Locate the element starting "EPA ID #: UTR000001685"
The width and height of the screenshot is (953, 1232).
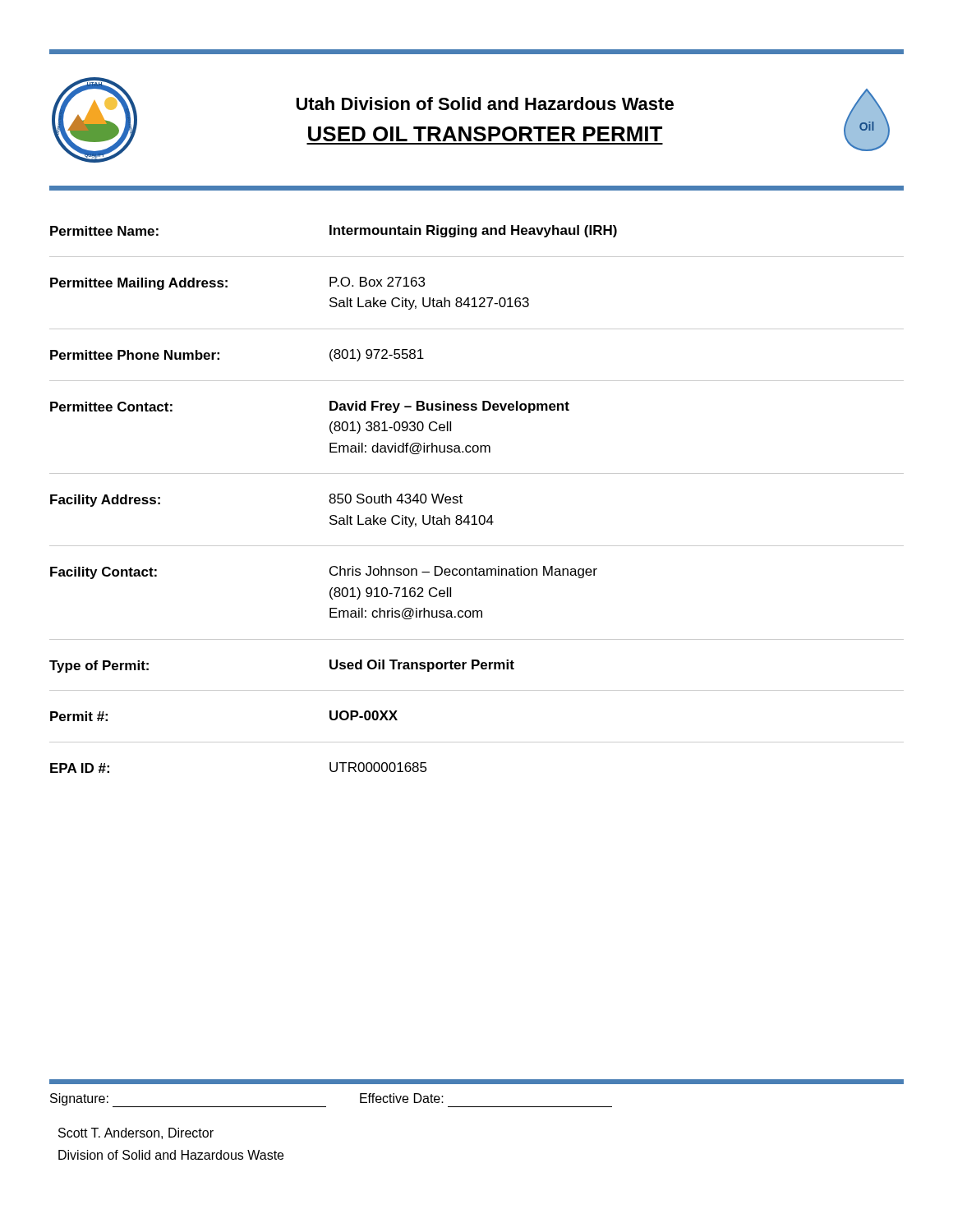tap(83, 768)
